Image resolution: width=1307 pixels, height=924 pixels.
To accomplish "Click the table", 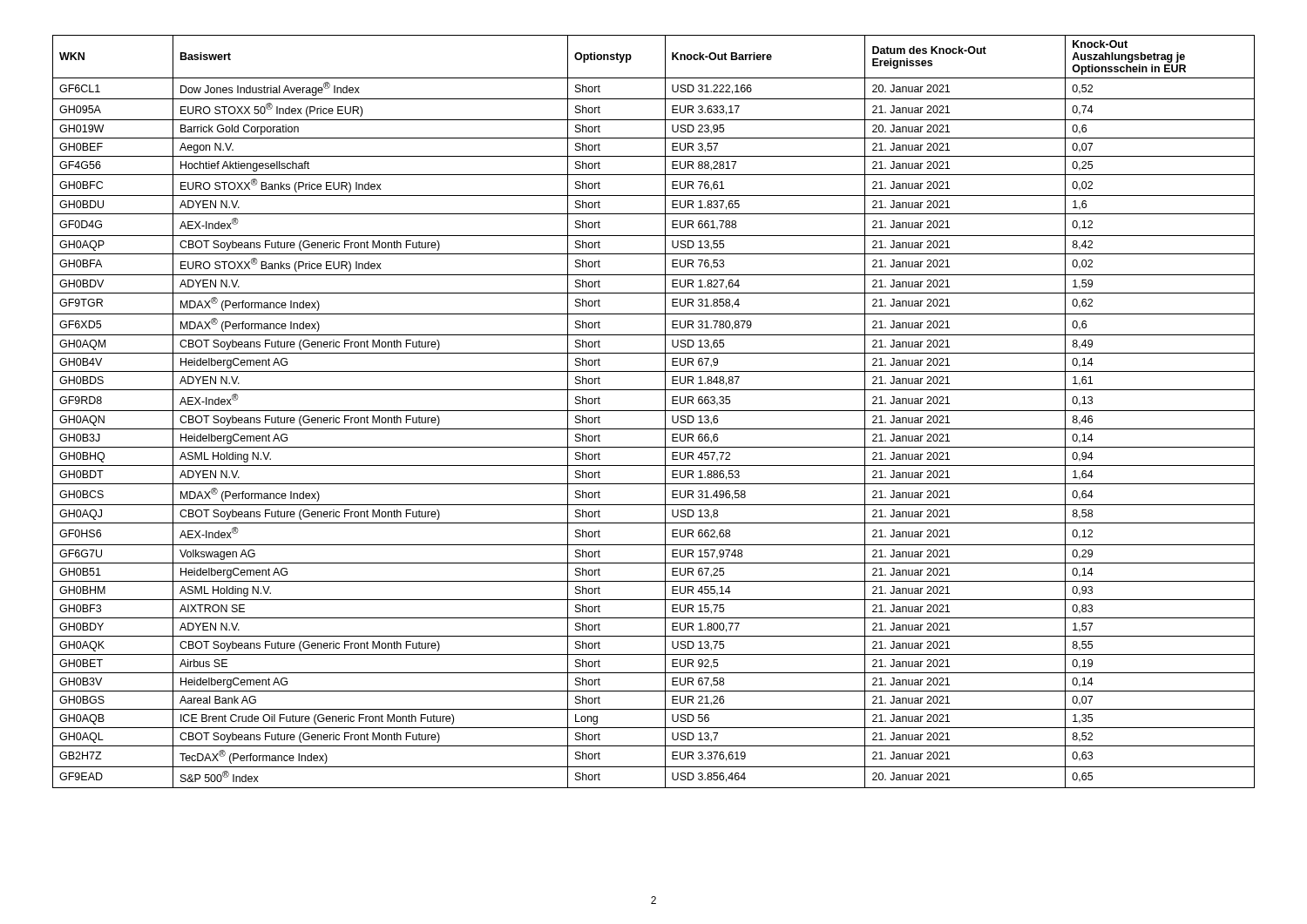I will click(x=654, y=411).
